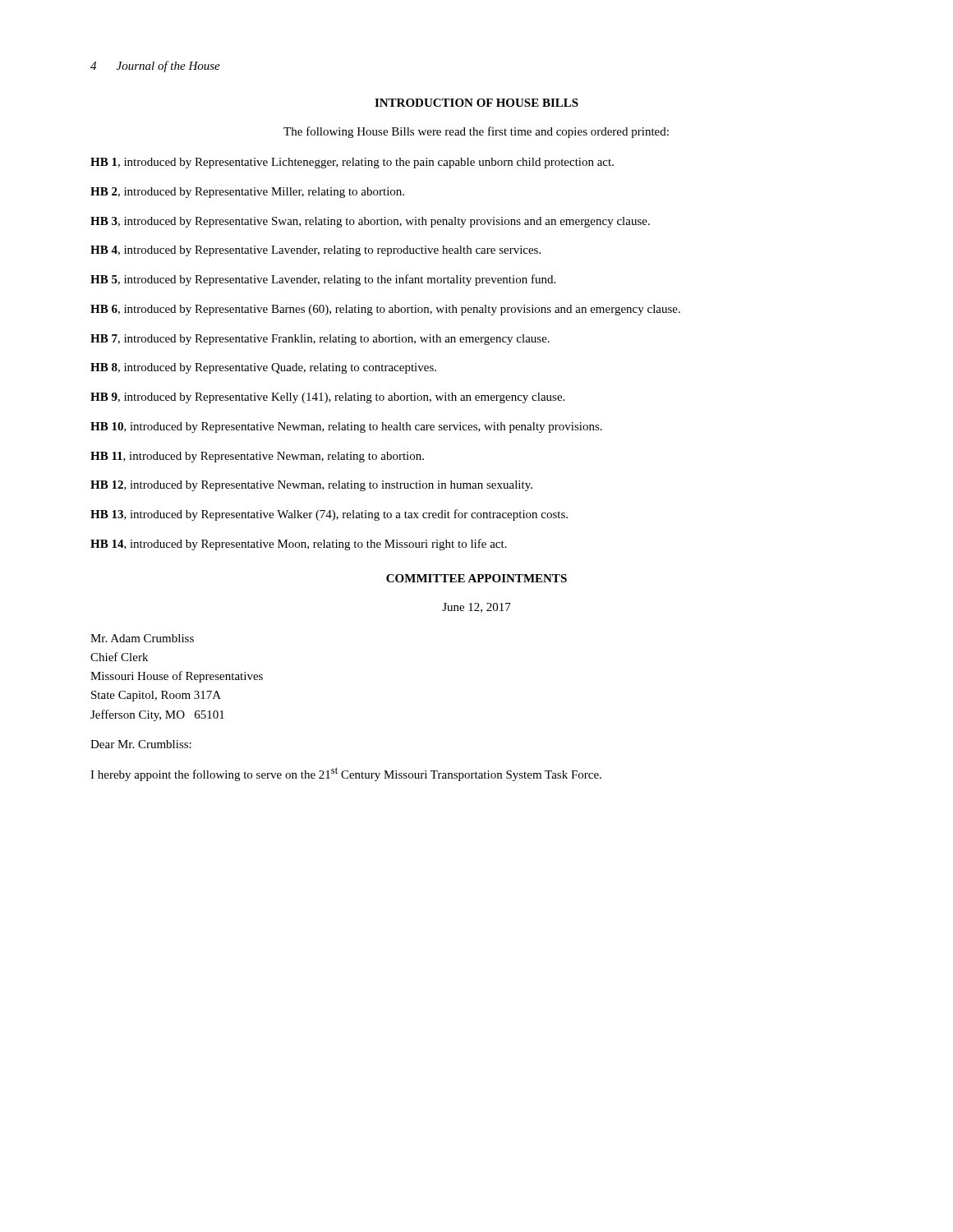Find the block on this page that starts "HB 5, introduced by Representative"
Viewport: 953px width, 1232px height.
tap(323, 279)
